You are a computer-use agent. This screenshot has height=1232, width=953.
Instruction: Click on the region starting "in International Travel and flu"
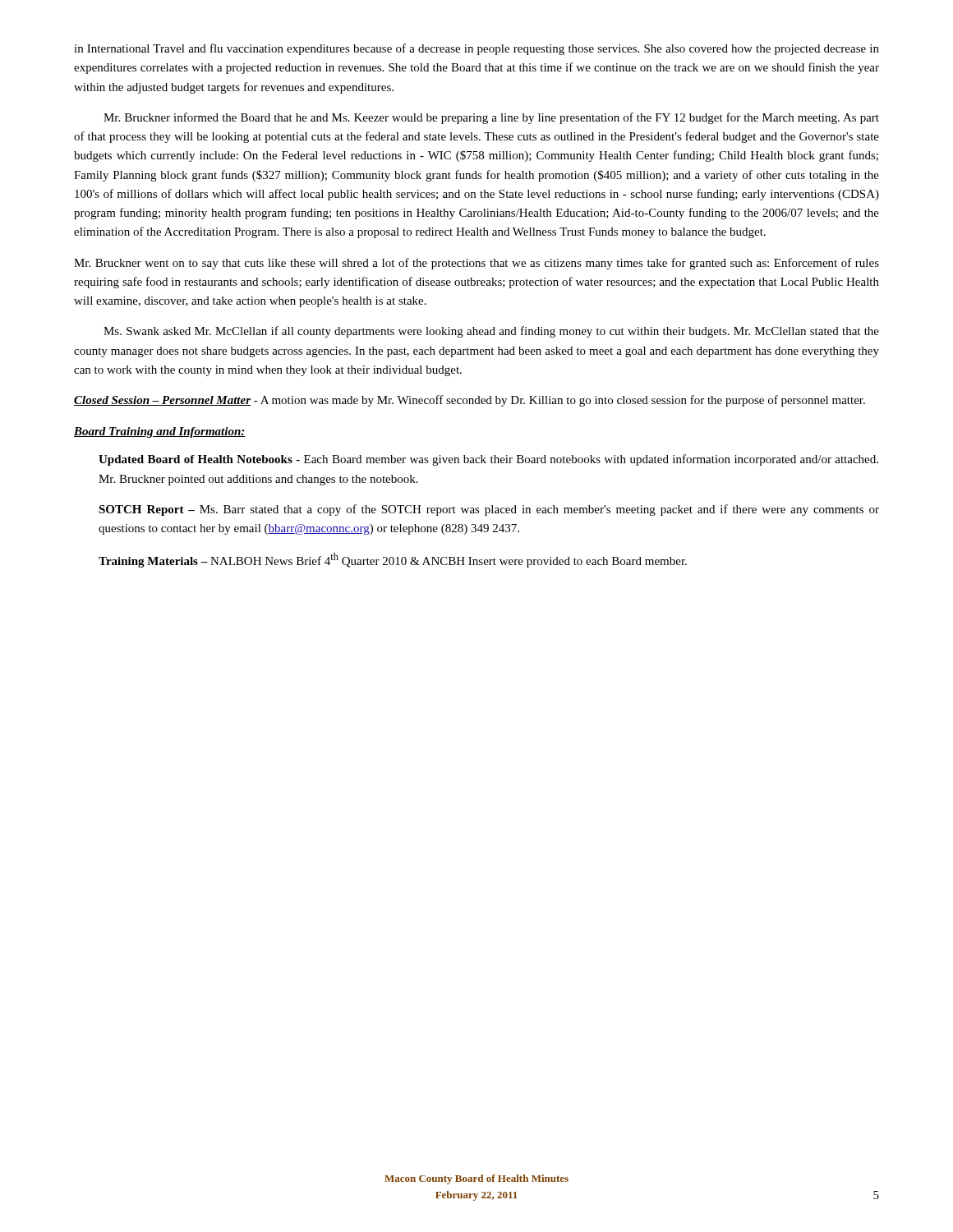point(476,68)
